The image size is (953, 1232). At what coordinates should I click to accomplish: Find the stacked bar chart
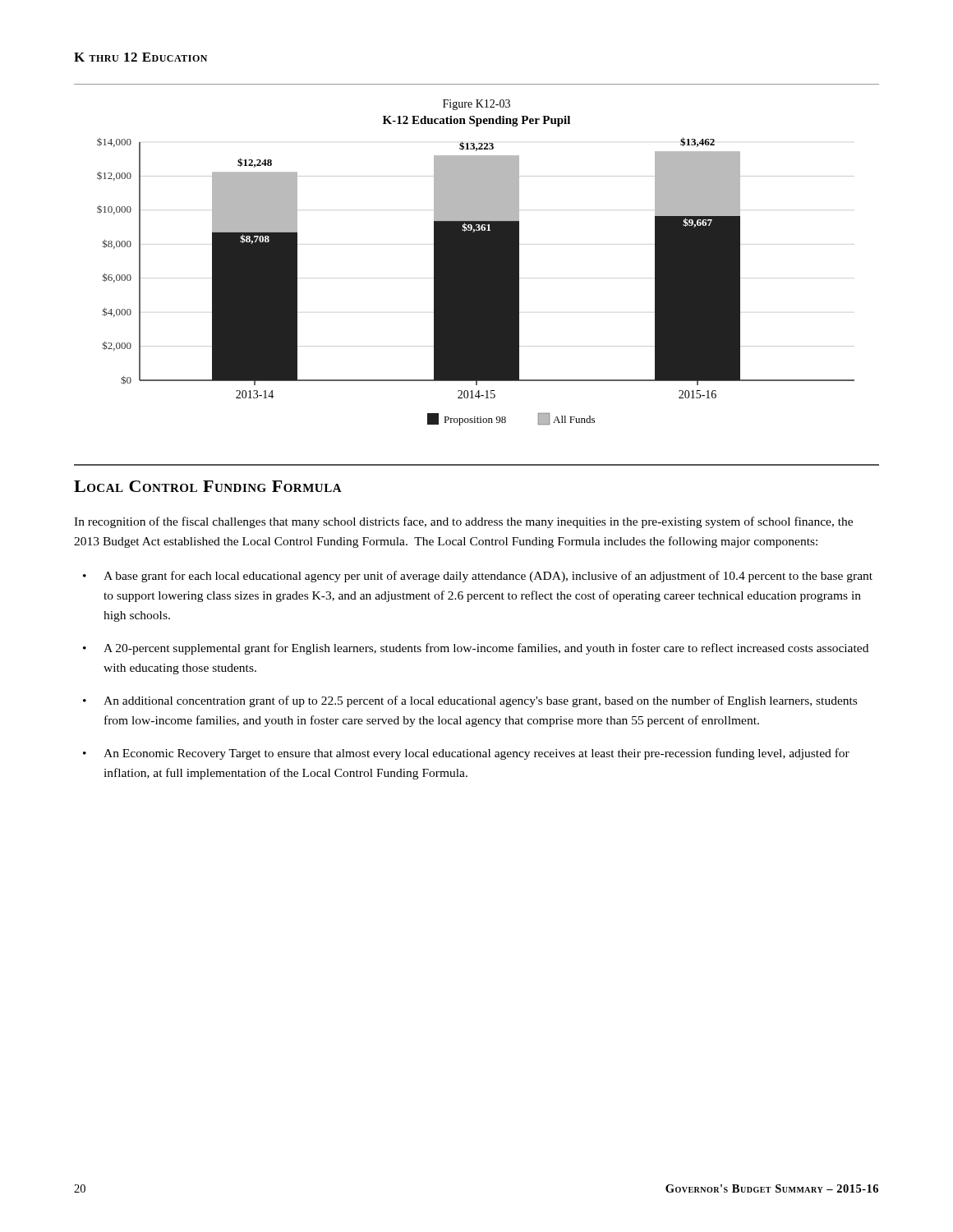(x=476, y=262)
